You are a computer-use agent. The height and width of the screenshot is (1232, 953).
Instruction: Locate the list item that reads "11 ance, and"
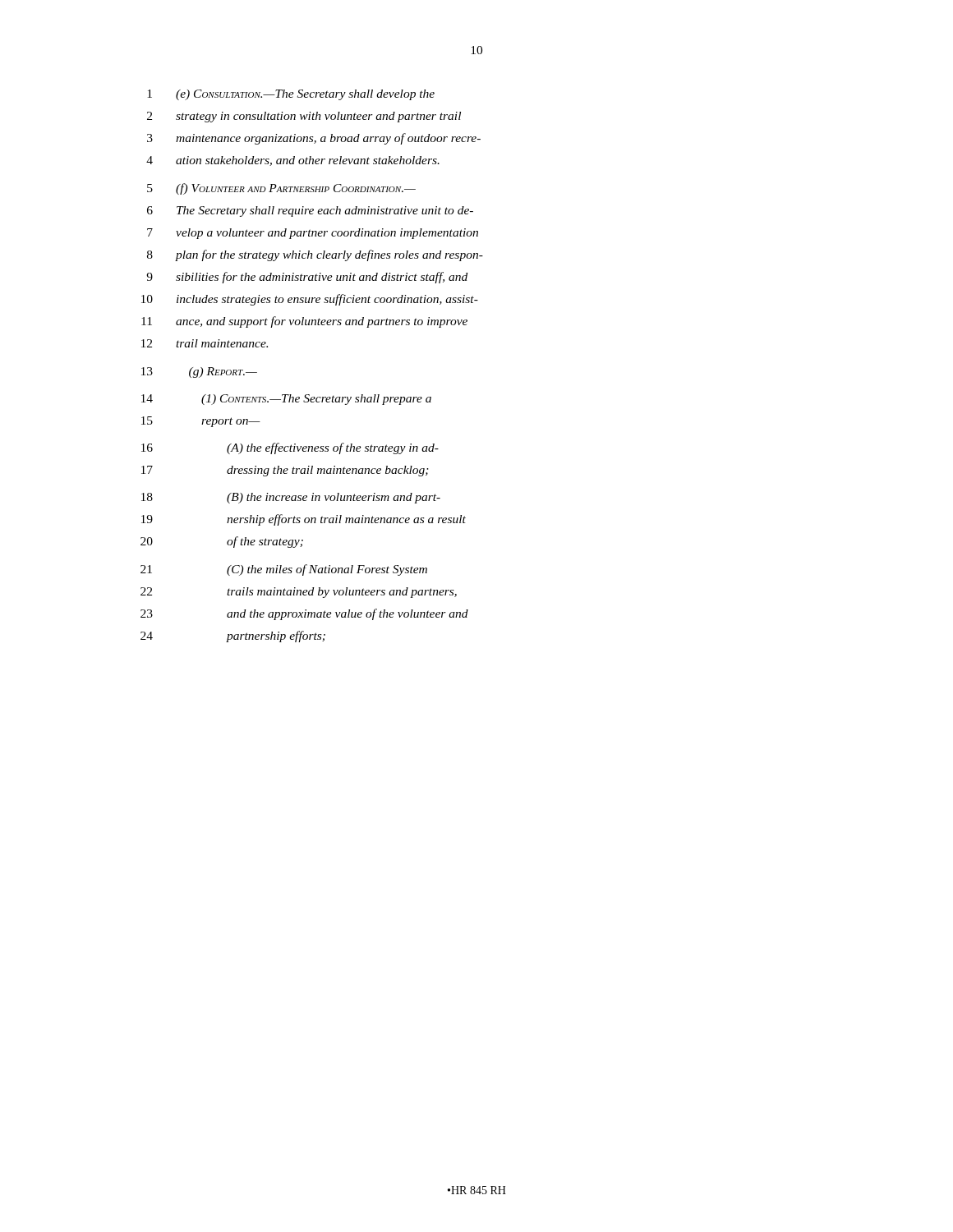295,321
